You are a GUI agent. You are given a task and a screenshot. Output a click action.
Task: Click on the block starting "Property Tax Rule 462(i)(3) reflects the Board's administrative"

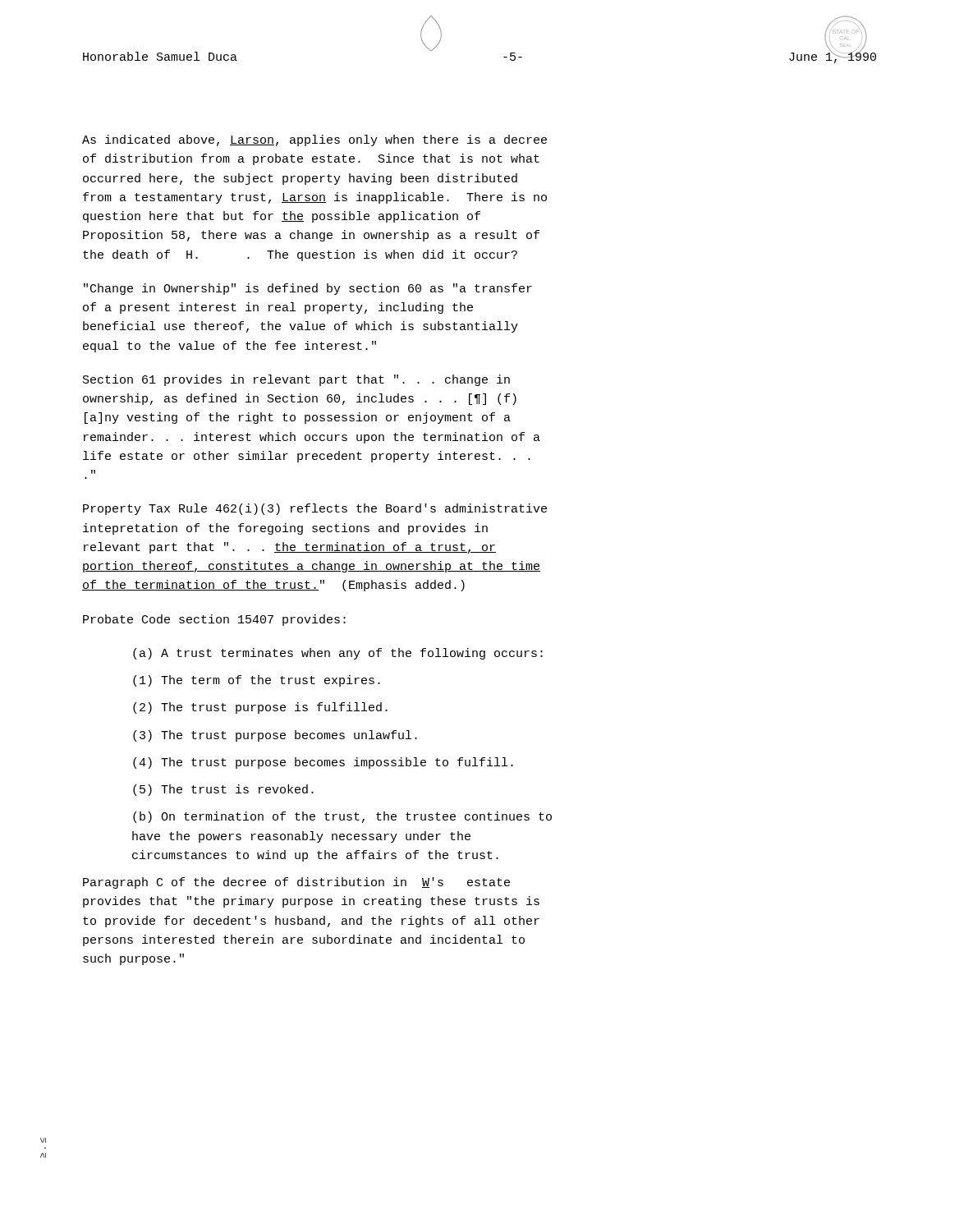tap(315, 548)
